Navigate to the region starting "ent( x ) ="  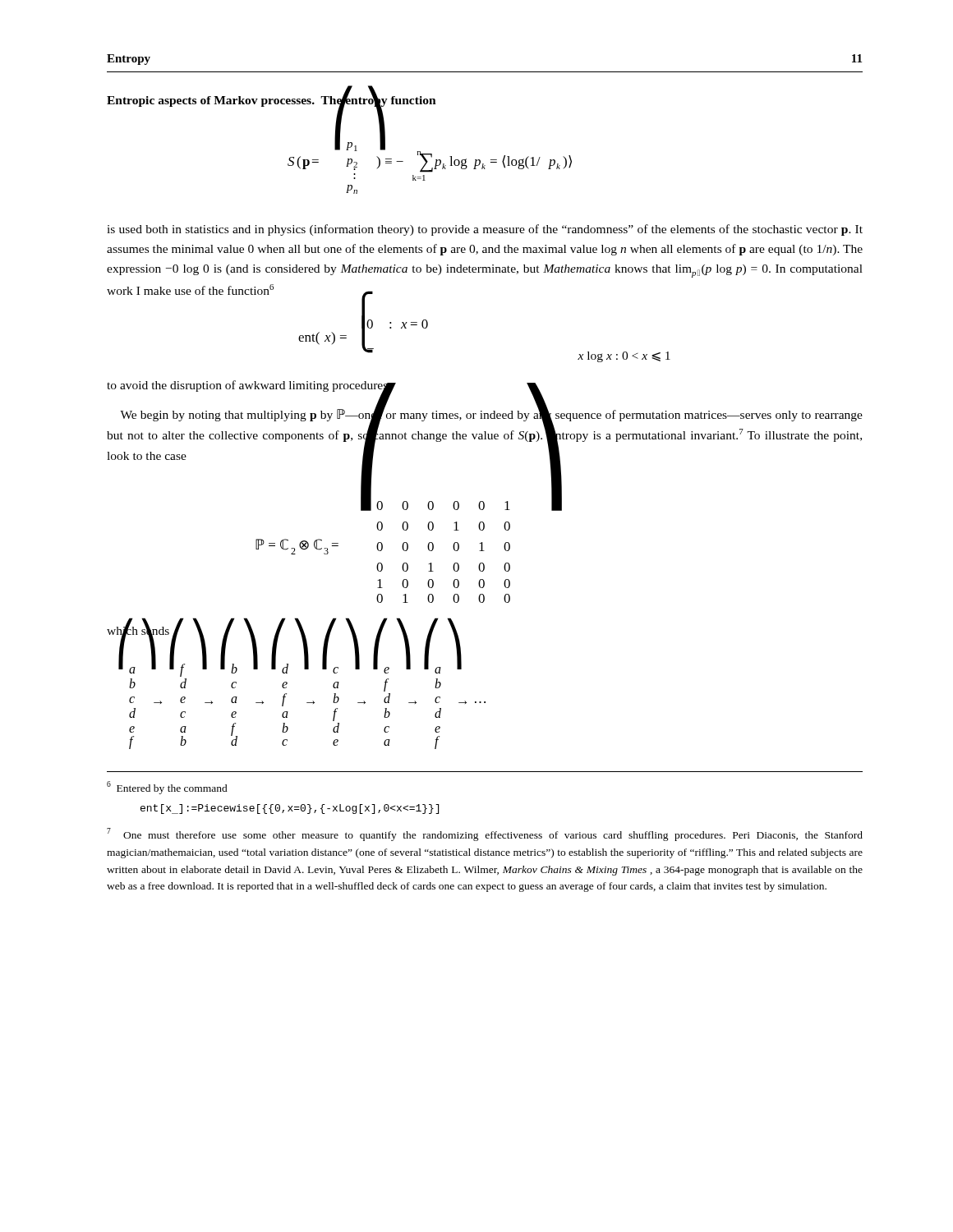click(x=364, y=336)
